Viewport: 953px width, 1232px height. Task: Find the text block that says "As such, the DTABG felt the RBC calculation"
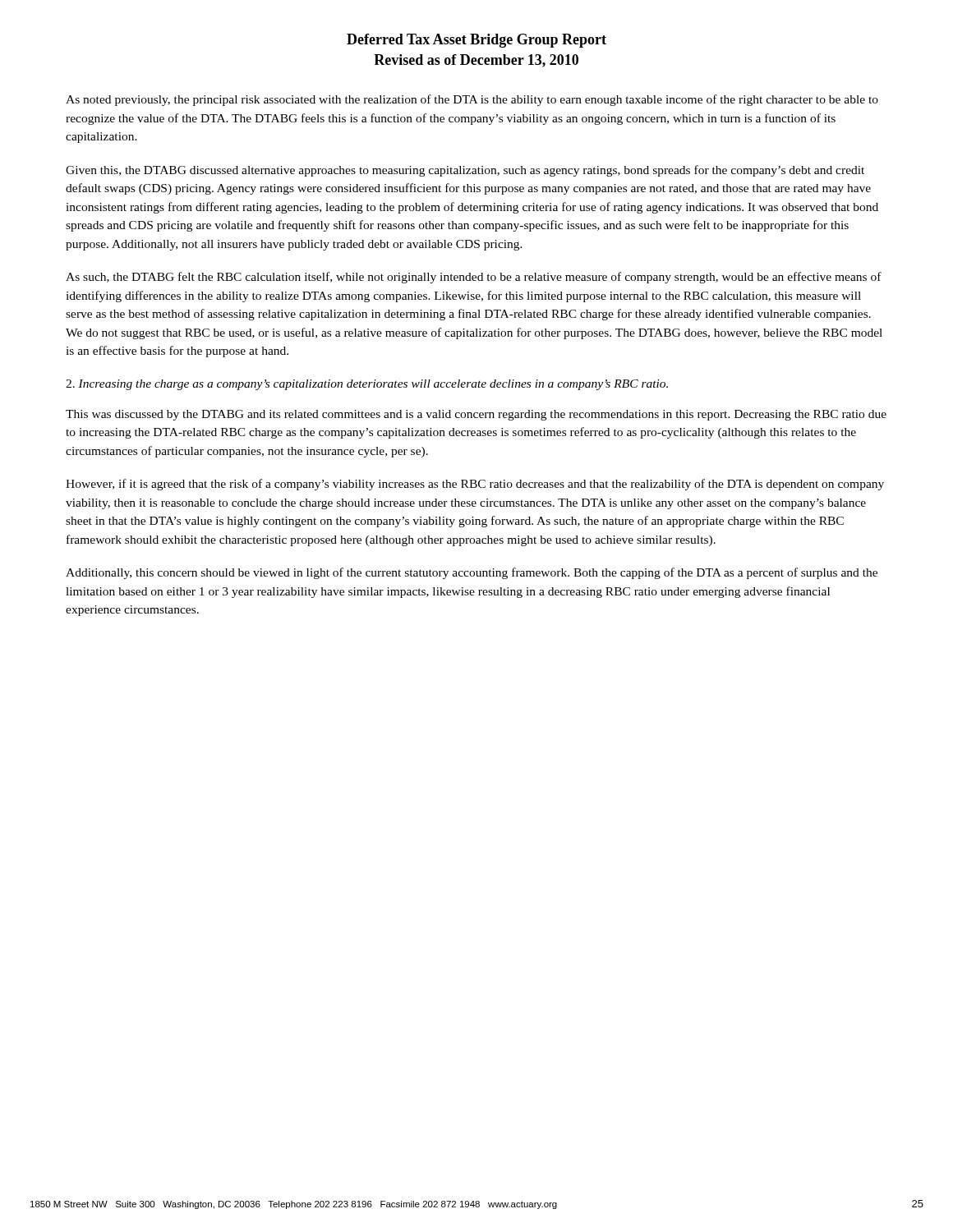pos(474,313)
